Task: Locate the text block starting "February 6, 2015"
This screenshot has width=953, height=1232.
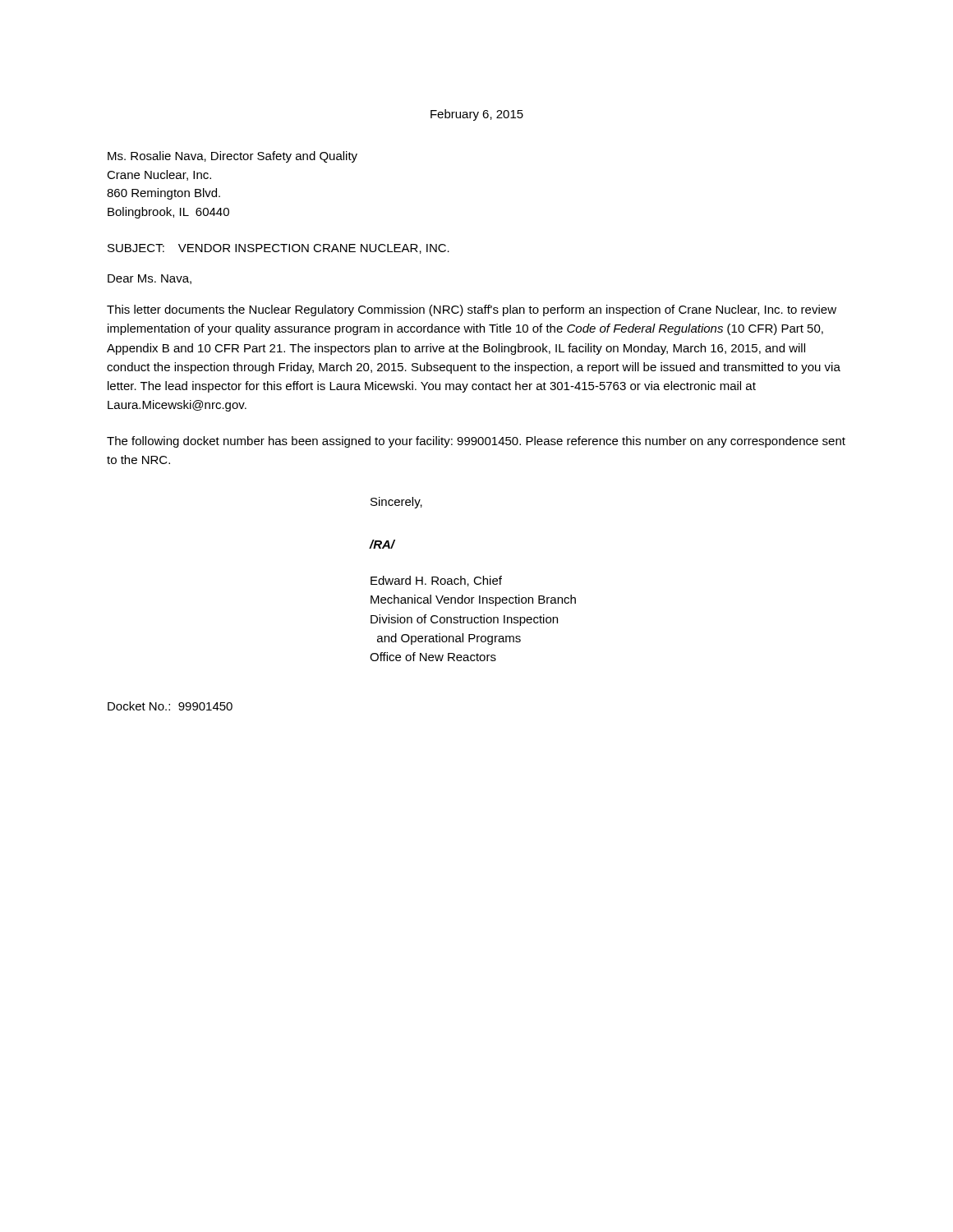Action: [476, 114]
